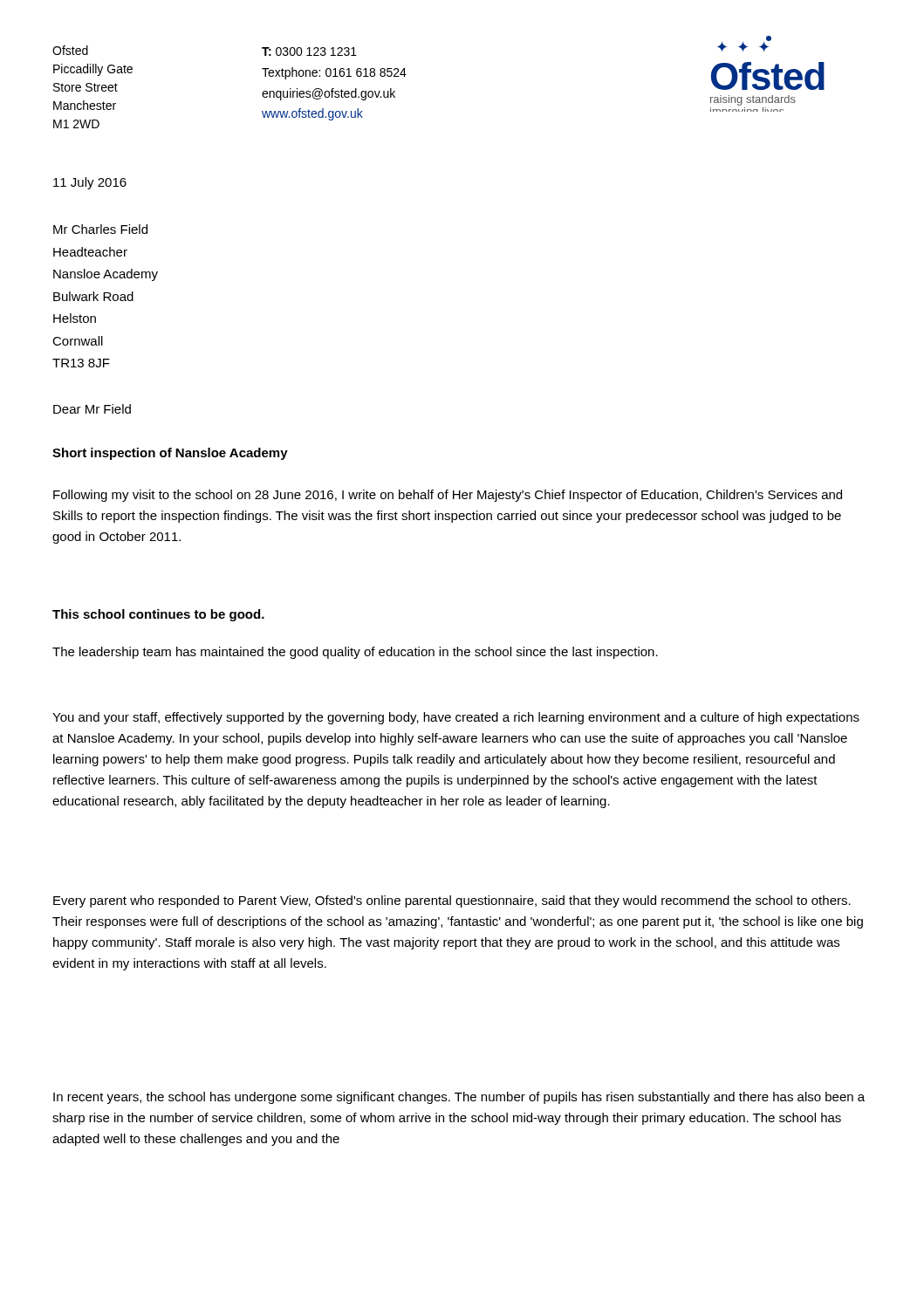Viewport: 924px width, 1309px height.
Task: Find the element starting "This school continues to be"
Action: pos(159,614)
